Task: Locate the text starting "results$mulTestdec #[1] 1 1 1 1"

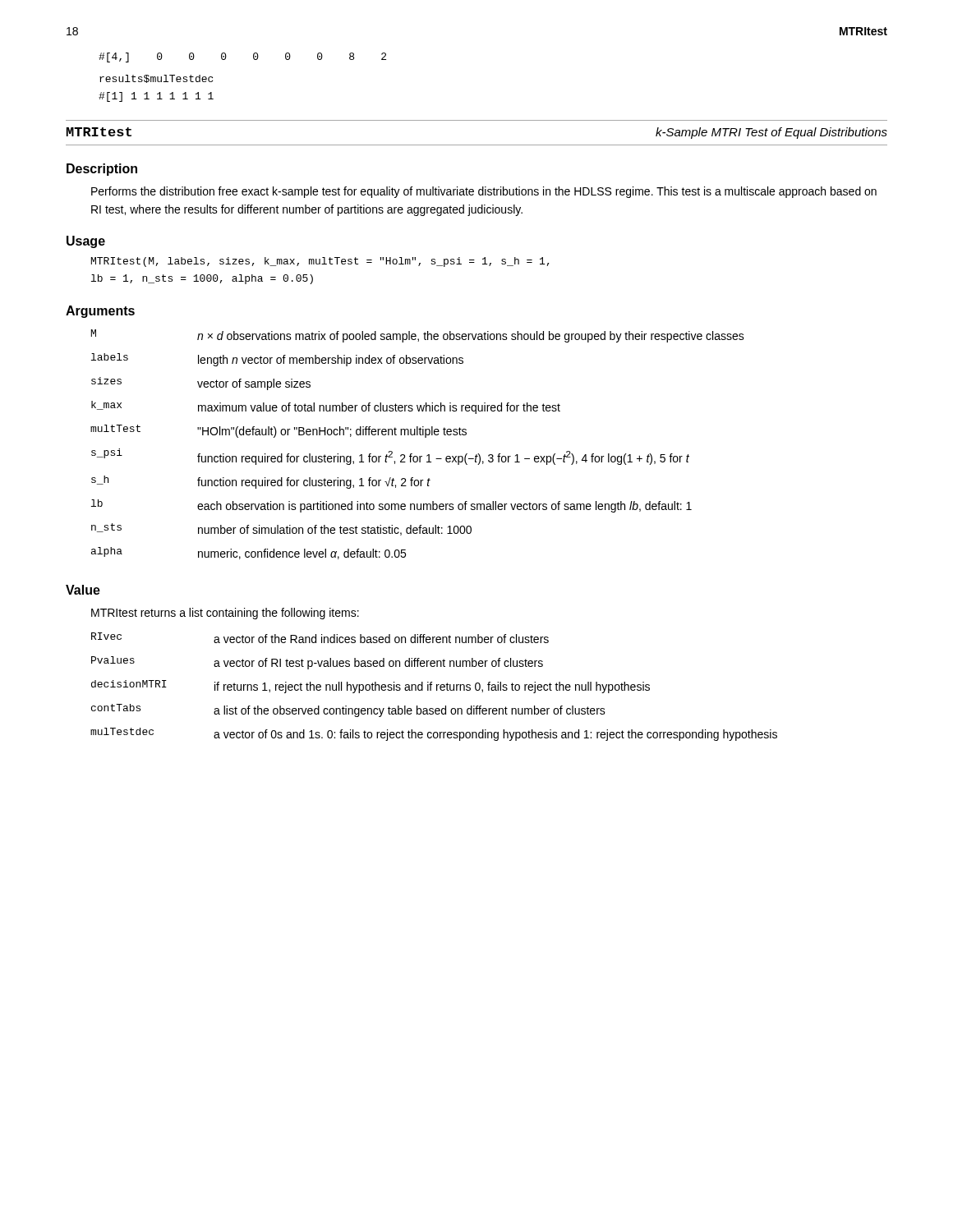Action: (x=156, y=79)
